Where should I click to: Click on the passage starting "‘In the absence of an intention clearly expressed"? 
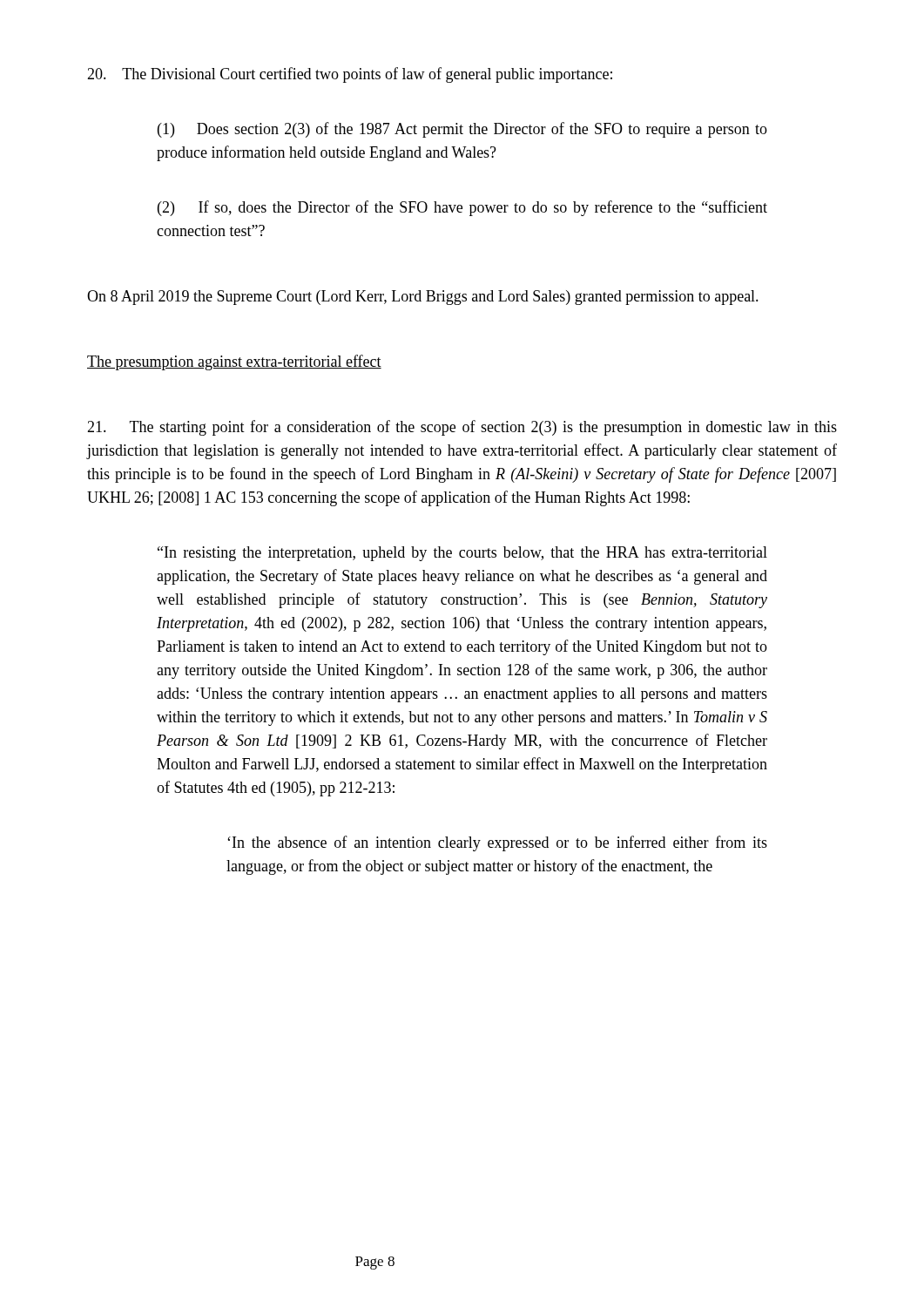point(497,854)
